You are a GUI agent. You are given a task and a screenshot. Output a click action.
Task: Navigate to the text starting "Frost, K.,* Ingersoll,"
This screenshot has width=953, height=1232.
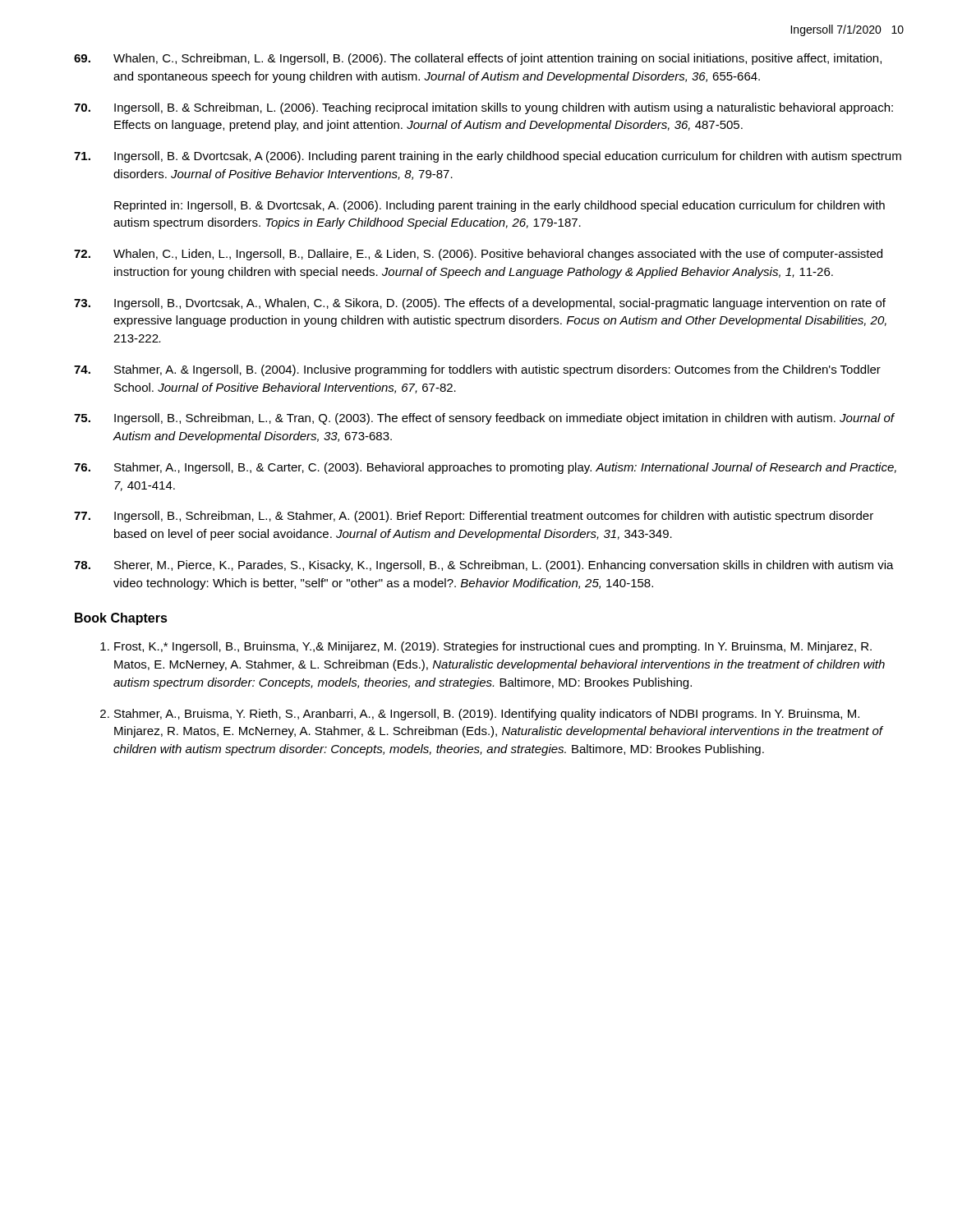pyautogui.click(x=499, y=664)
